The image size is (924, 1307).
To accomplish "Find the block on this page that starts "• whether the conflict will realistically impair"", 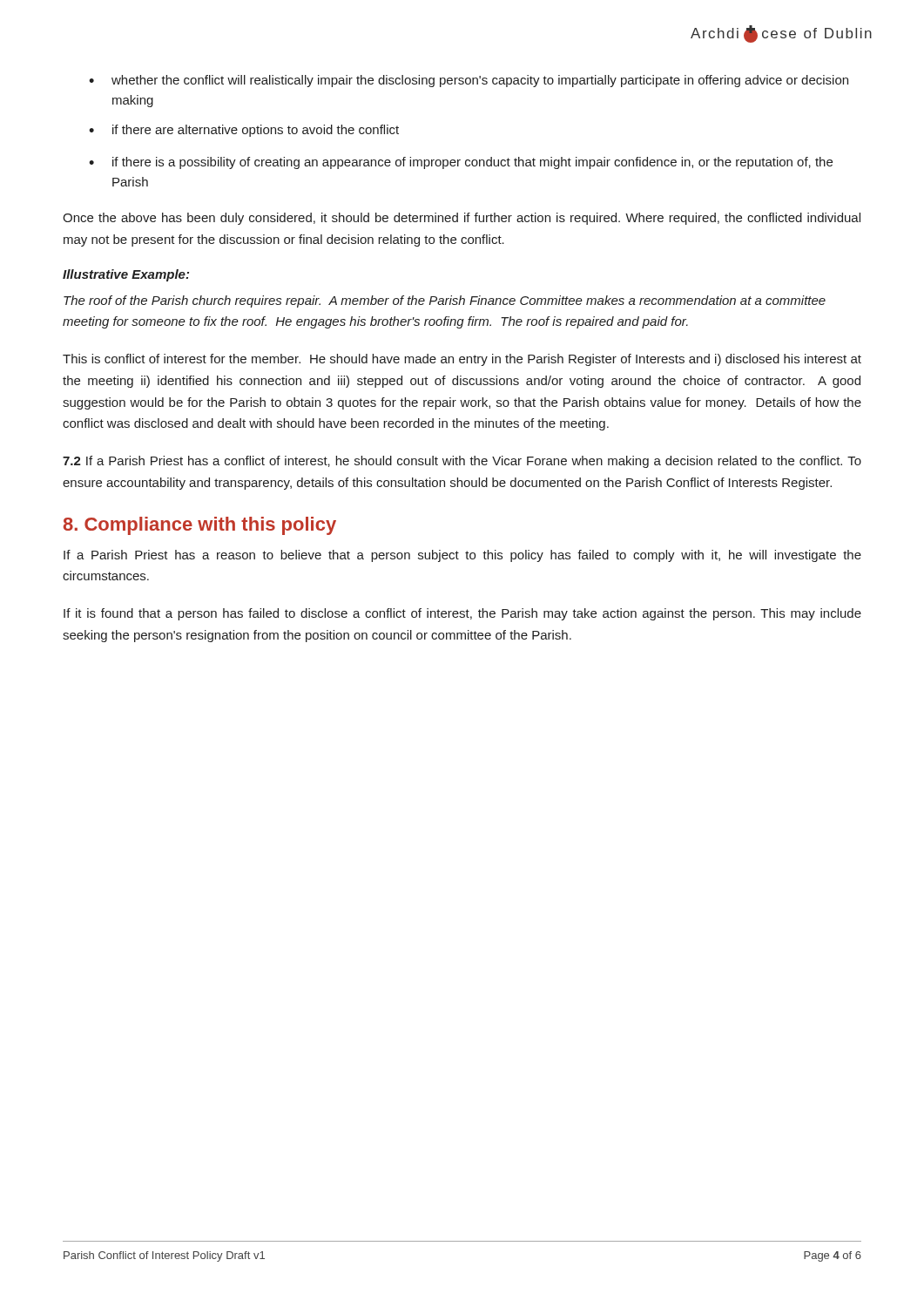I will coord(475,90).
